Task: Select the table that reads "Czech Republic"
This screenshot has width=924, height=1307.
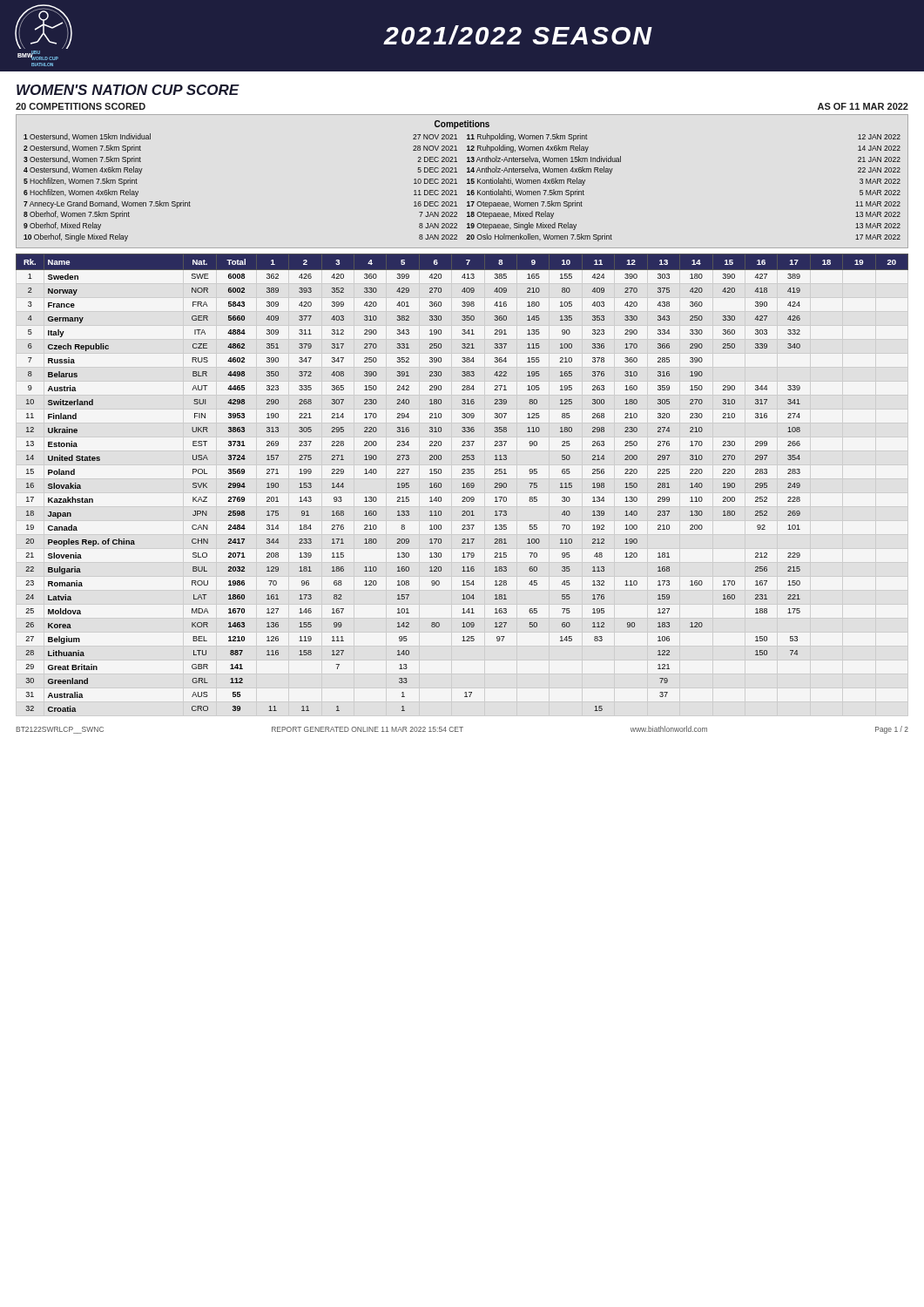Action: [x=462, y=485]
